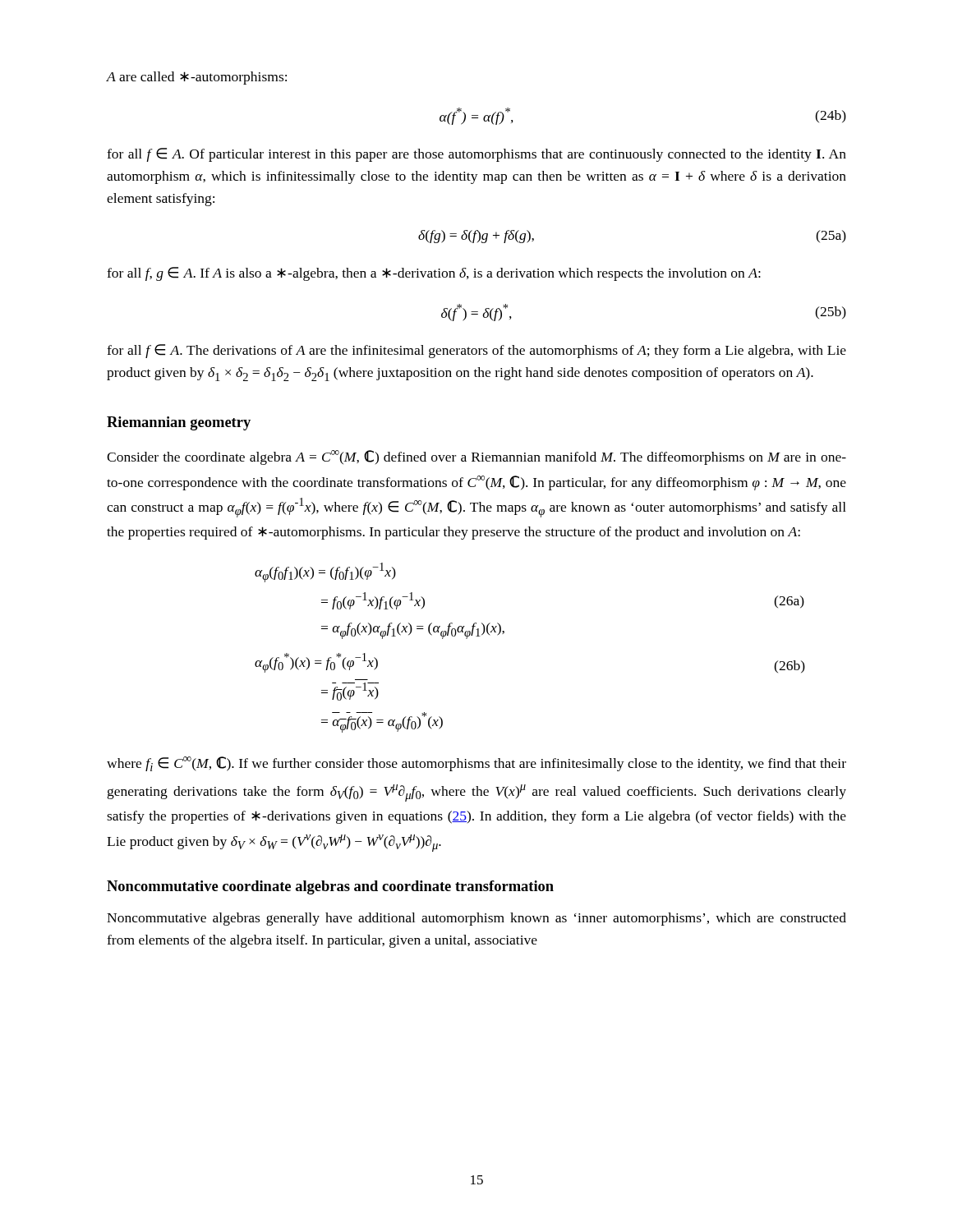Click on the formula that says "αφ(f0f1)(x) = (f0f1)(φ−1x) = f0(φ−1x)f1(φ−1x) = αφf0(x)αφf1(x)"
The image size is (953, 1232).
click(325, 572)
